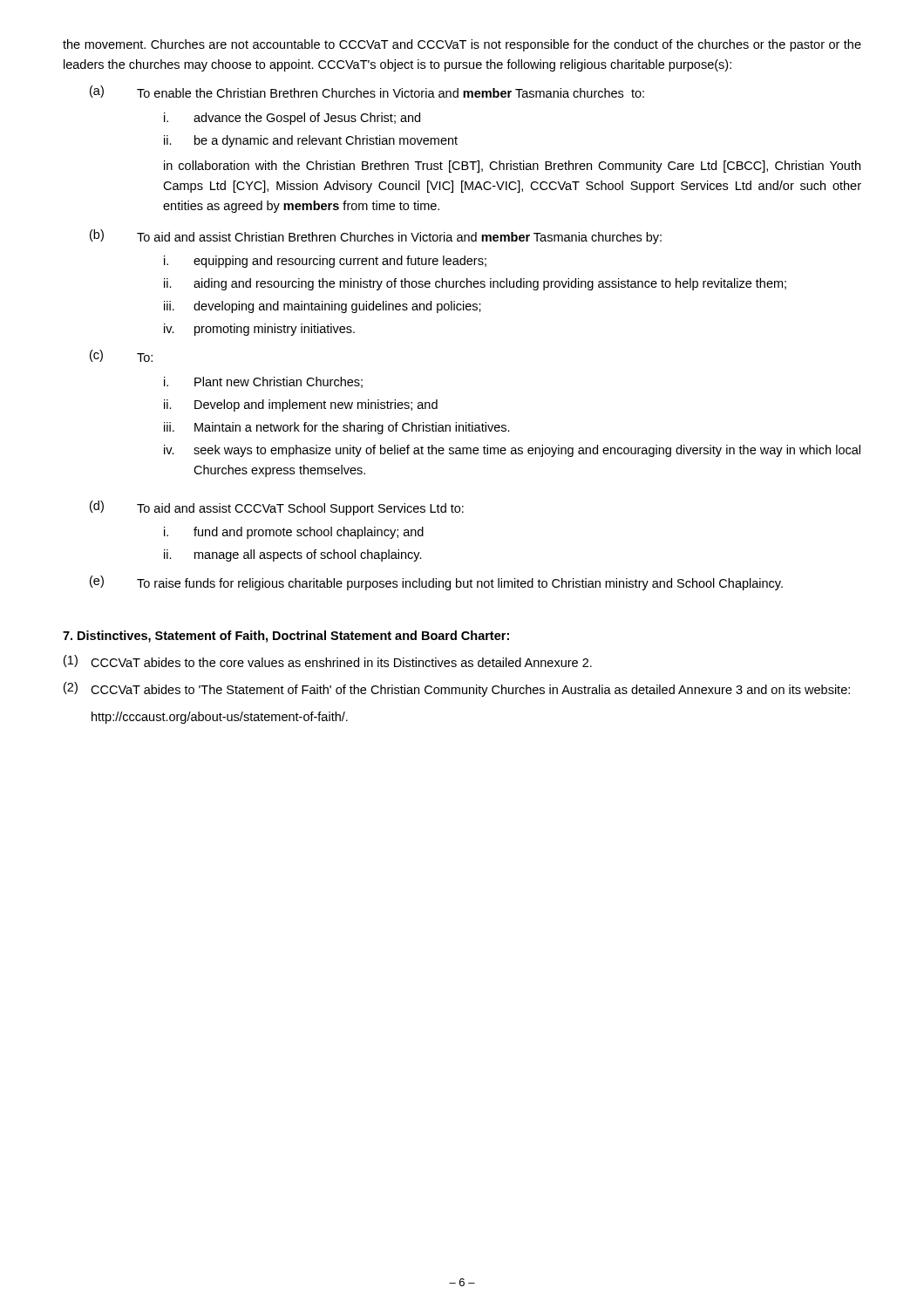Screen dimensions: 1308x924
Task: Find the block on this page that starts "(2) CCCVaT abides to"
Action: [x=462, y=690]
